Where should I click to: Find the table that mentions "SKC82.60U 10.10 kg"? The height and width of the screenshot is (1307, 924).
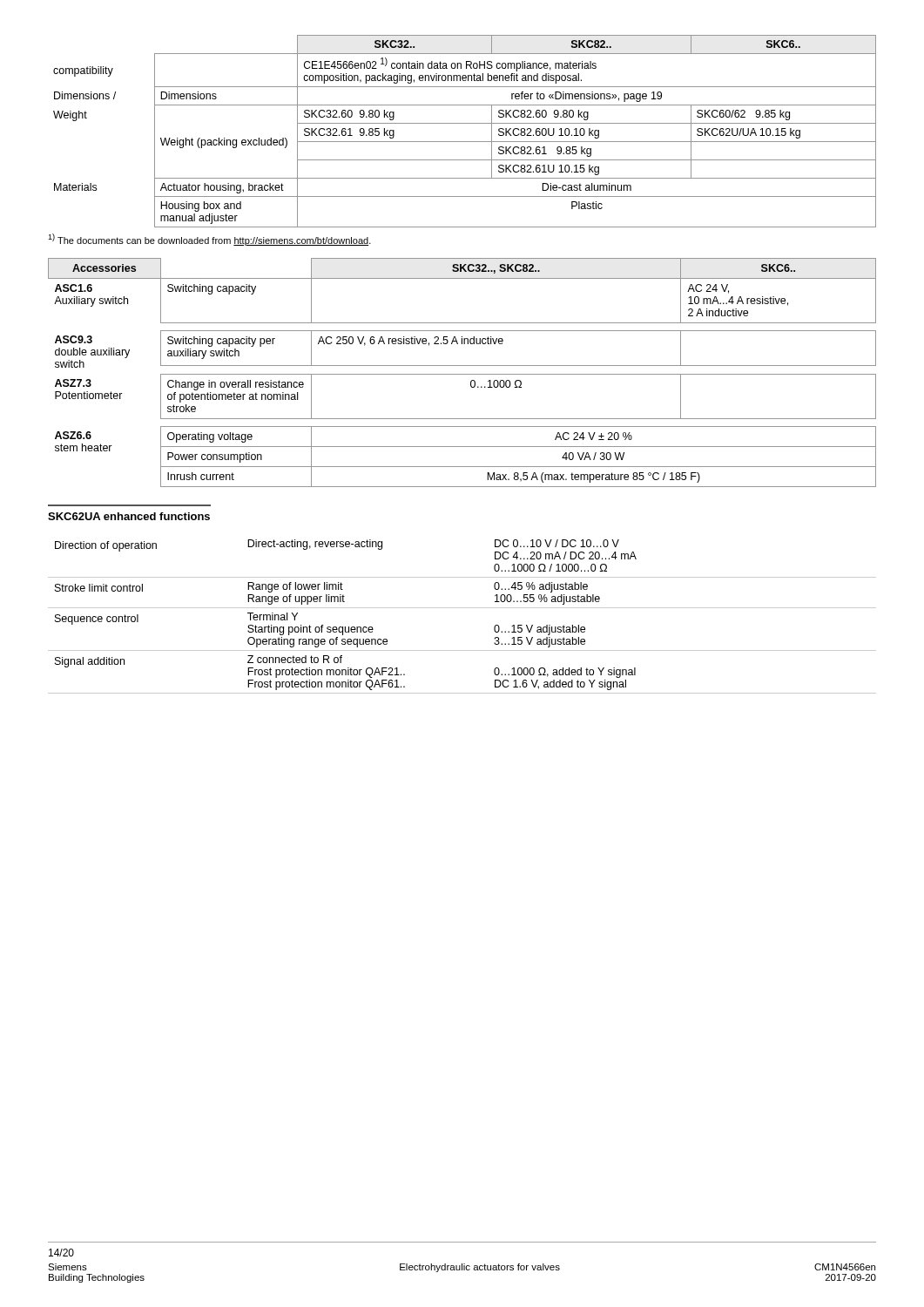[462, 131]
